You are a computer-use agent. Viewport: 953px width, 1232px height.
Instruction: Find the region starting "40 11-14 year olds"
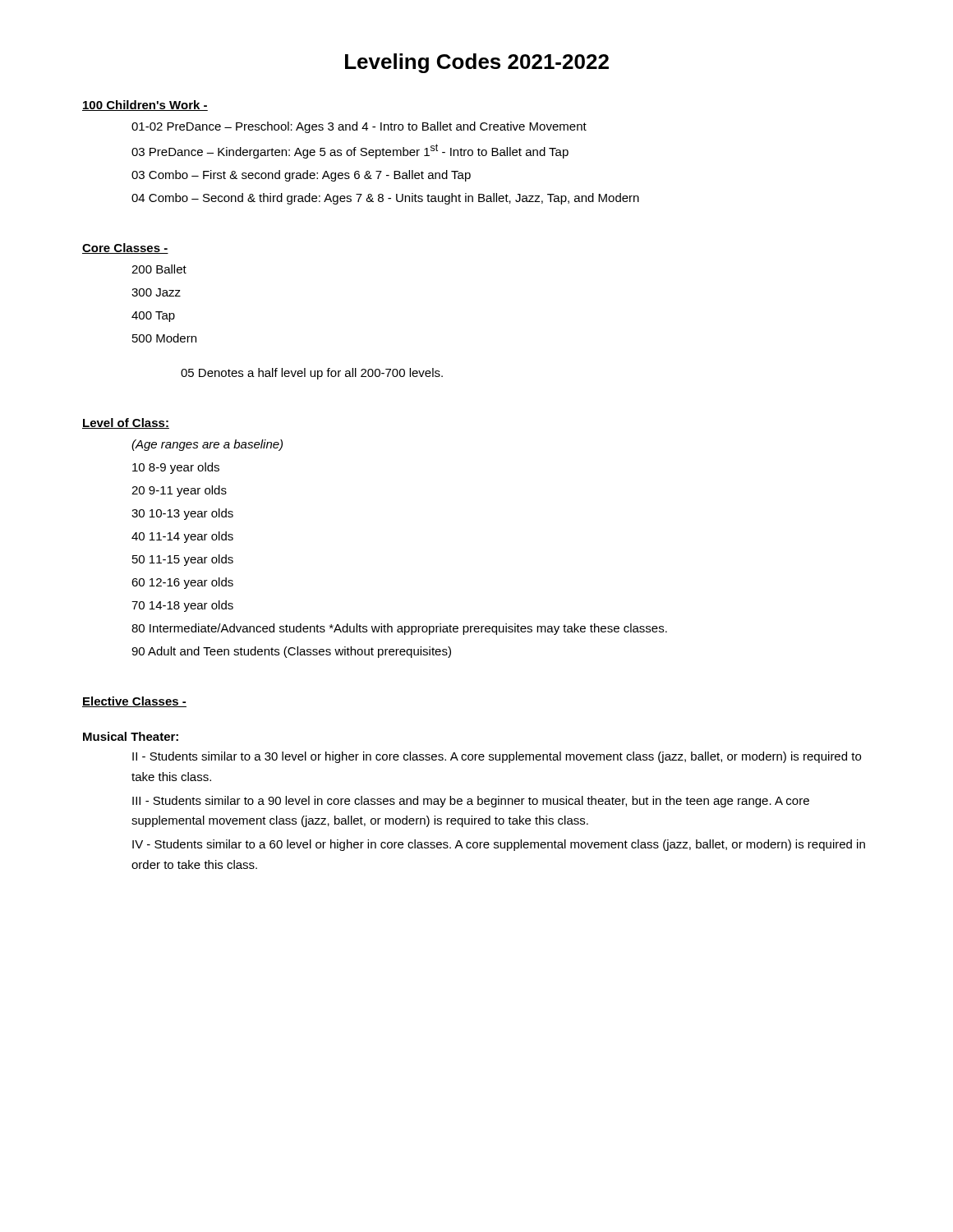182,536
